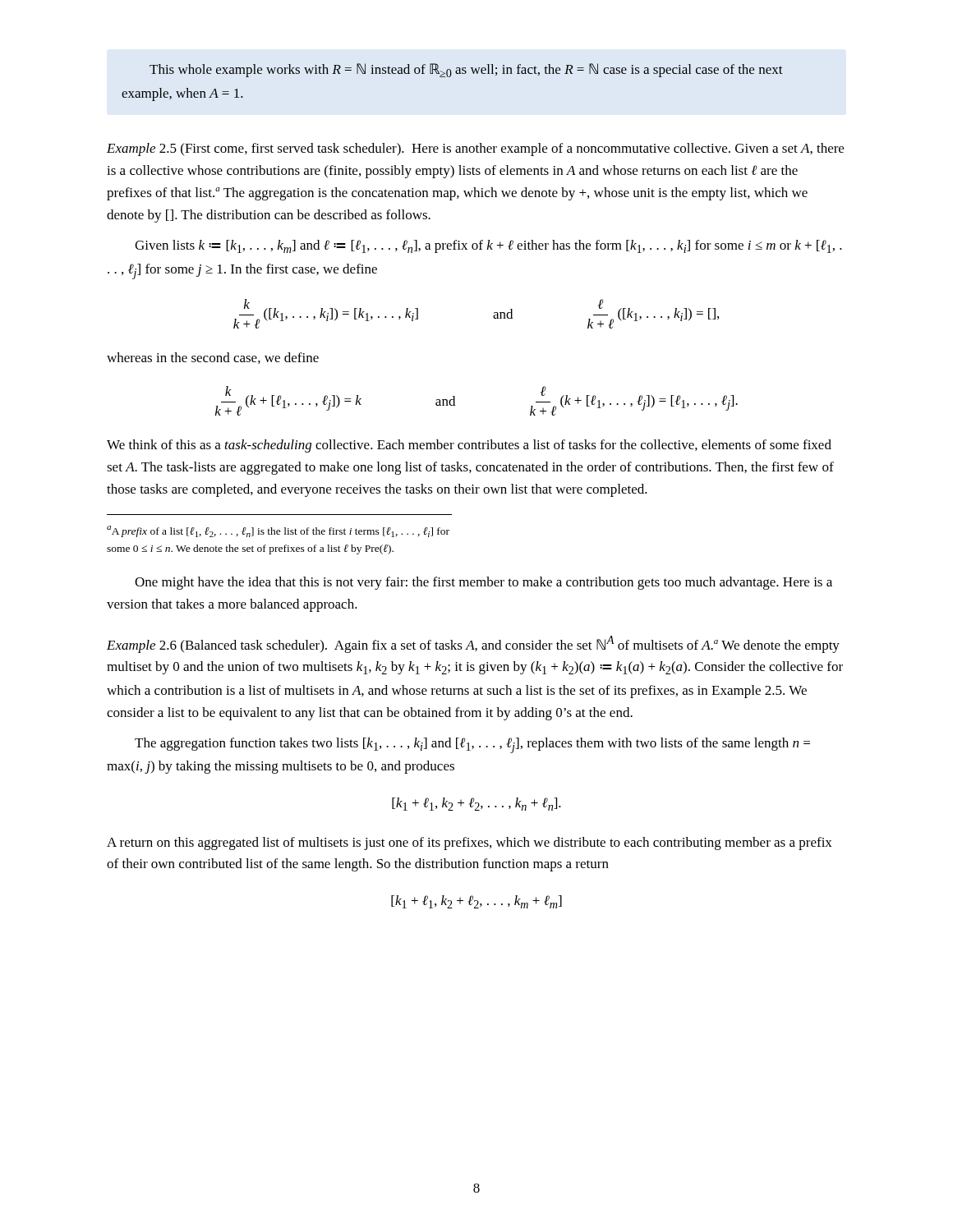Find the text block that says "Given lists k ≔ [k1, ."
Image resolution: width=953 pixels, height=1232 pixels.
(476, 258)
